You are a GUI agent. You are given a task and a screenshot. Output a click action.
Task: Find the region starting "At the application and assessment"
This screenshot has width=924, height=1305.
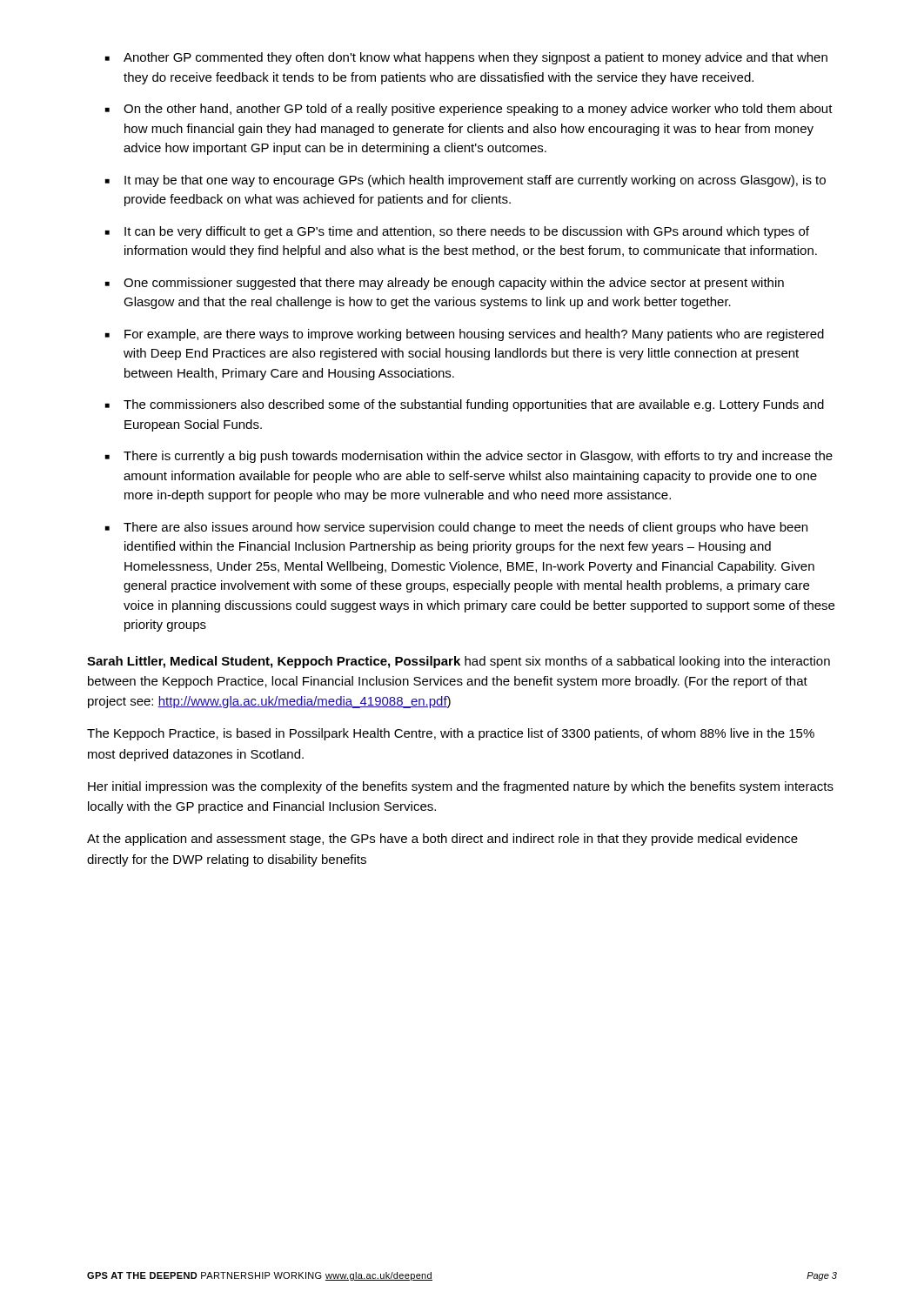(443, 849)
